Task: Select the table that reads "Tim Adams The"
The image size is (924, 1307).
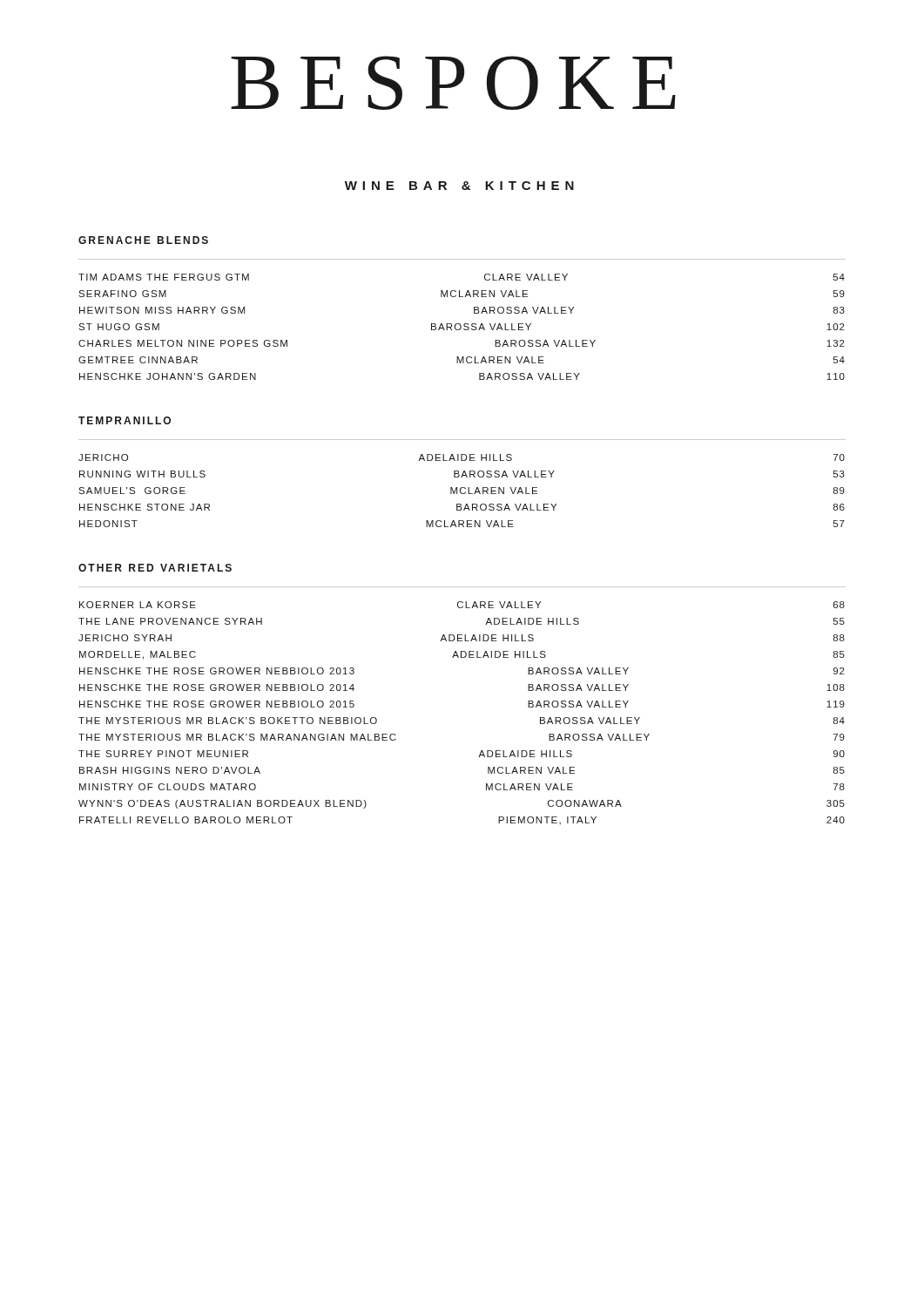Action: click(462, 327)
